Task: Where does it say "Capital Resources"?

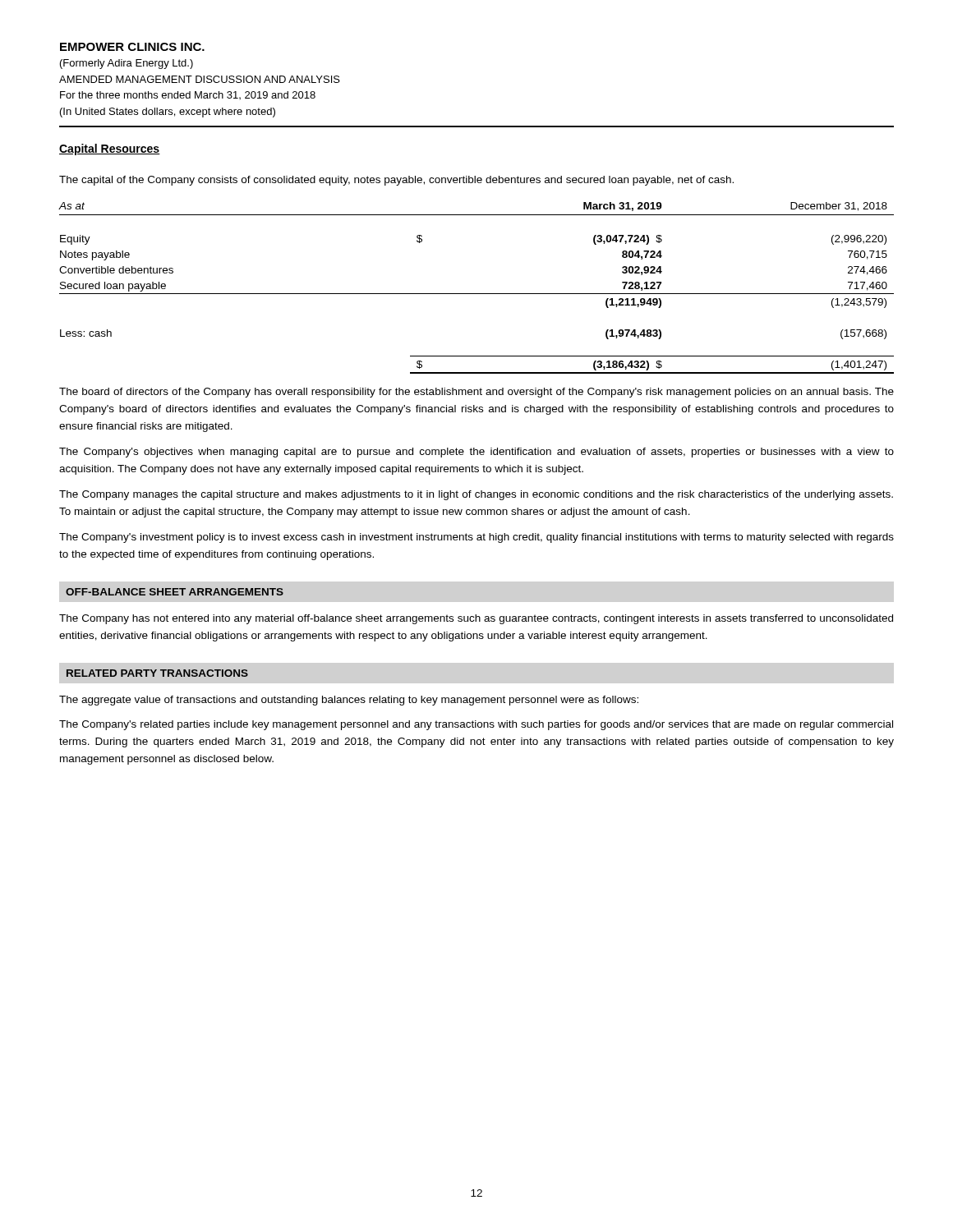Action: coord(109,149)
